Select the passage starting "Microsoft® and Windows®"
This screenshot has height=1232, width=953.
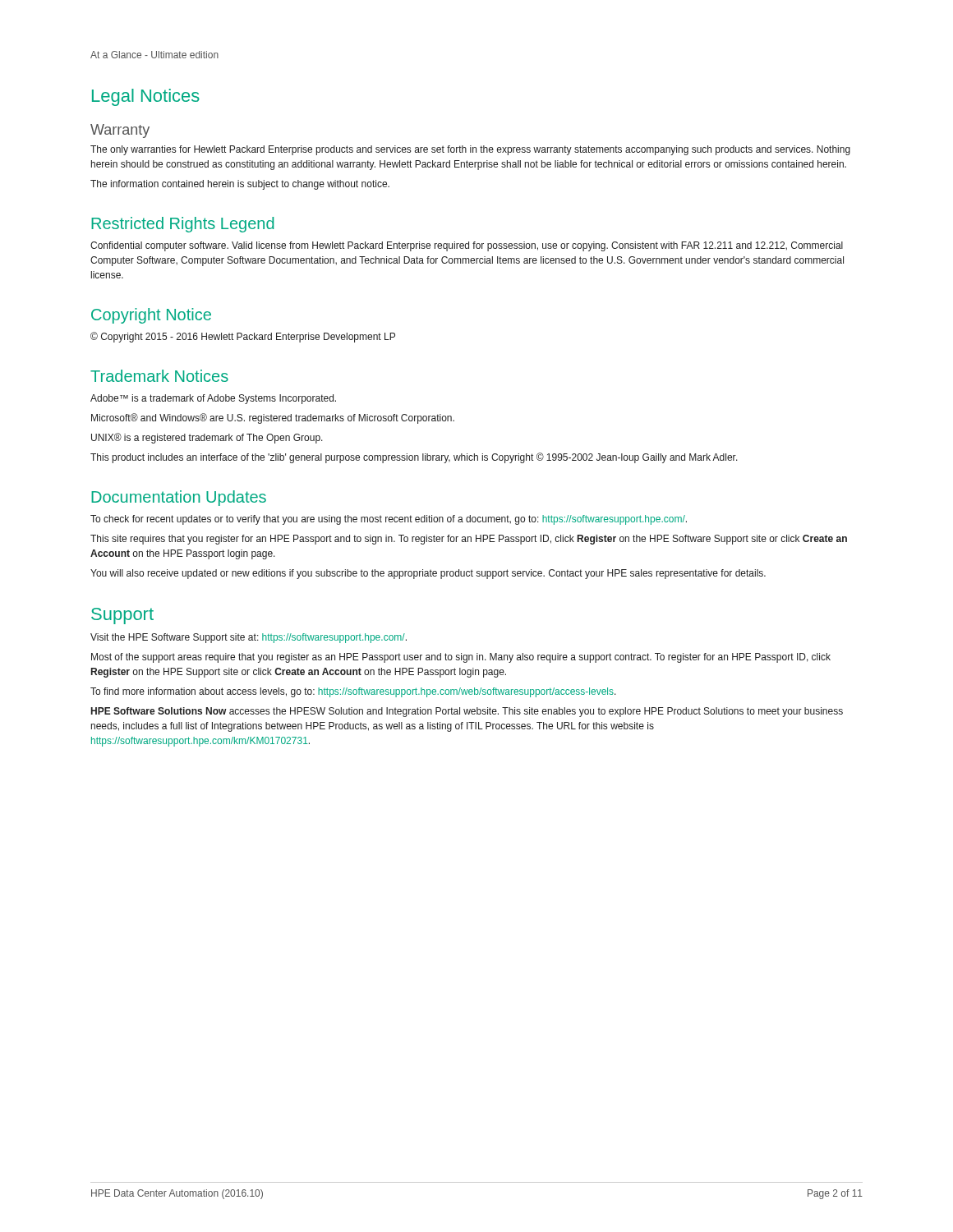pos(273,418)
